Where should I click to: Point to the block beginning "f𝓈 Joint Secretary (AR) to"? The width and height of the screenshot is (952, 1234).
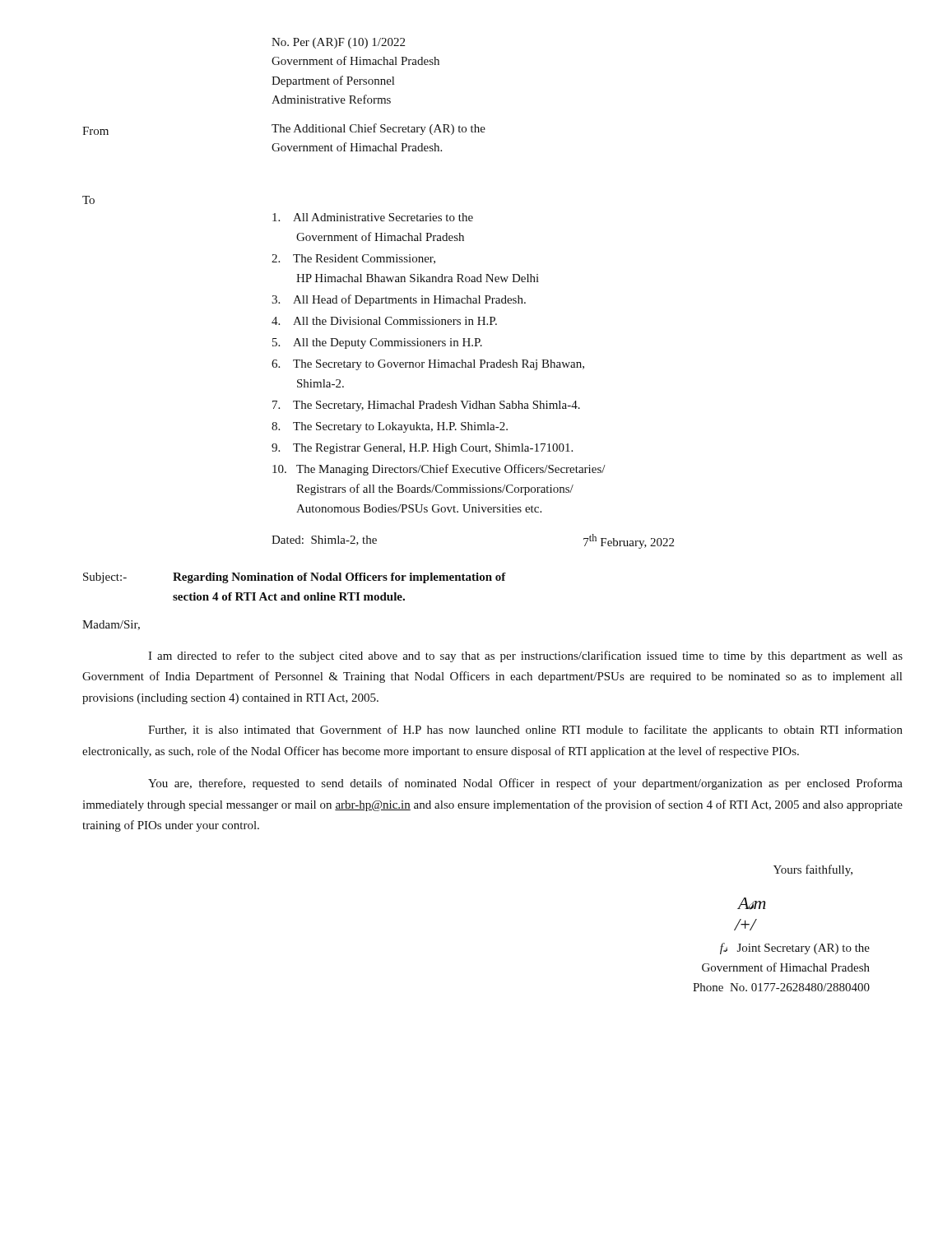pyautogui.click(x=781, y=967)
